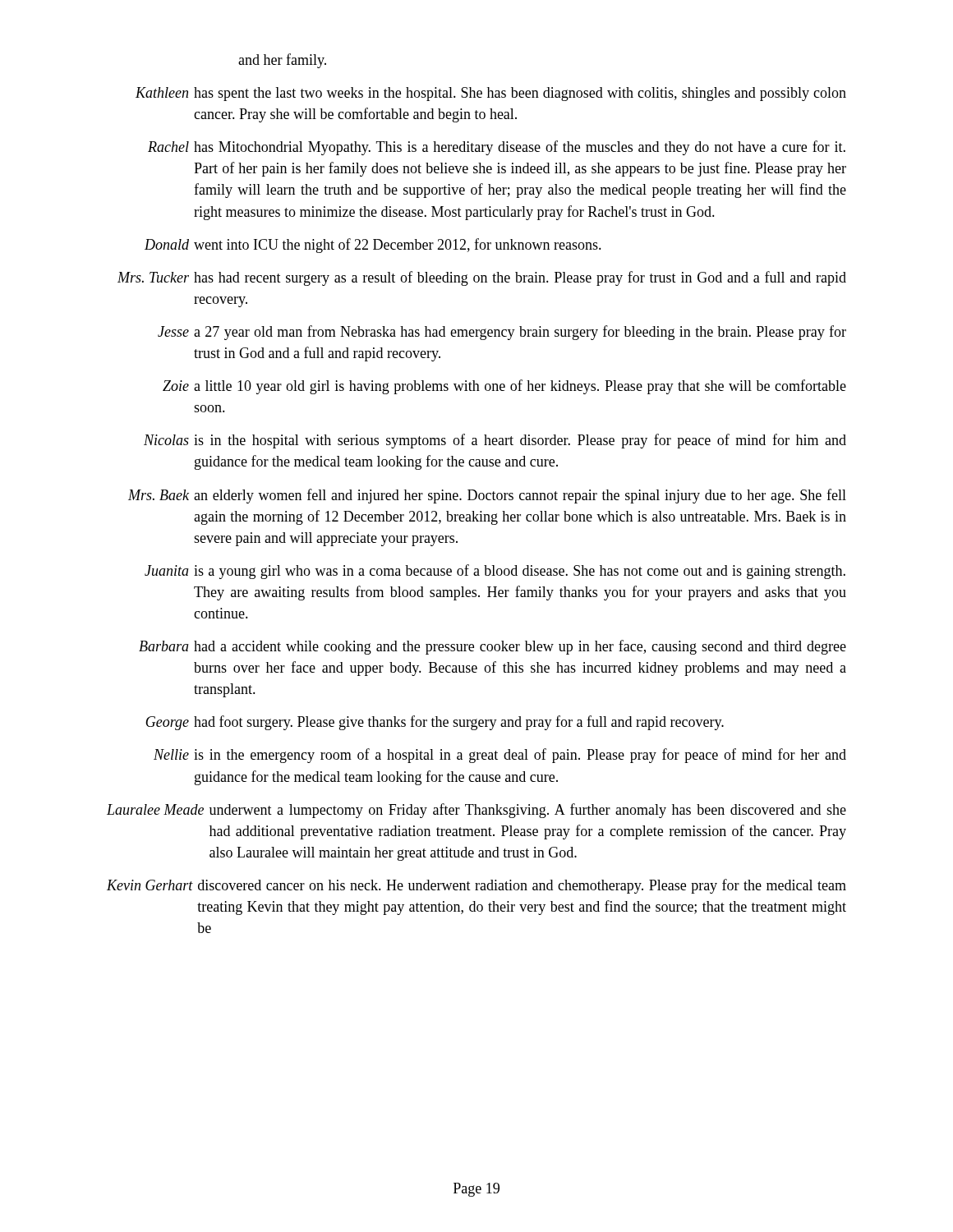
Task: Locate the list item that reads "Nellie is in the"
Action: pyautogui.click(x=476, y=766)
